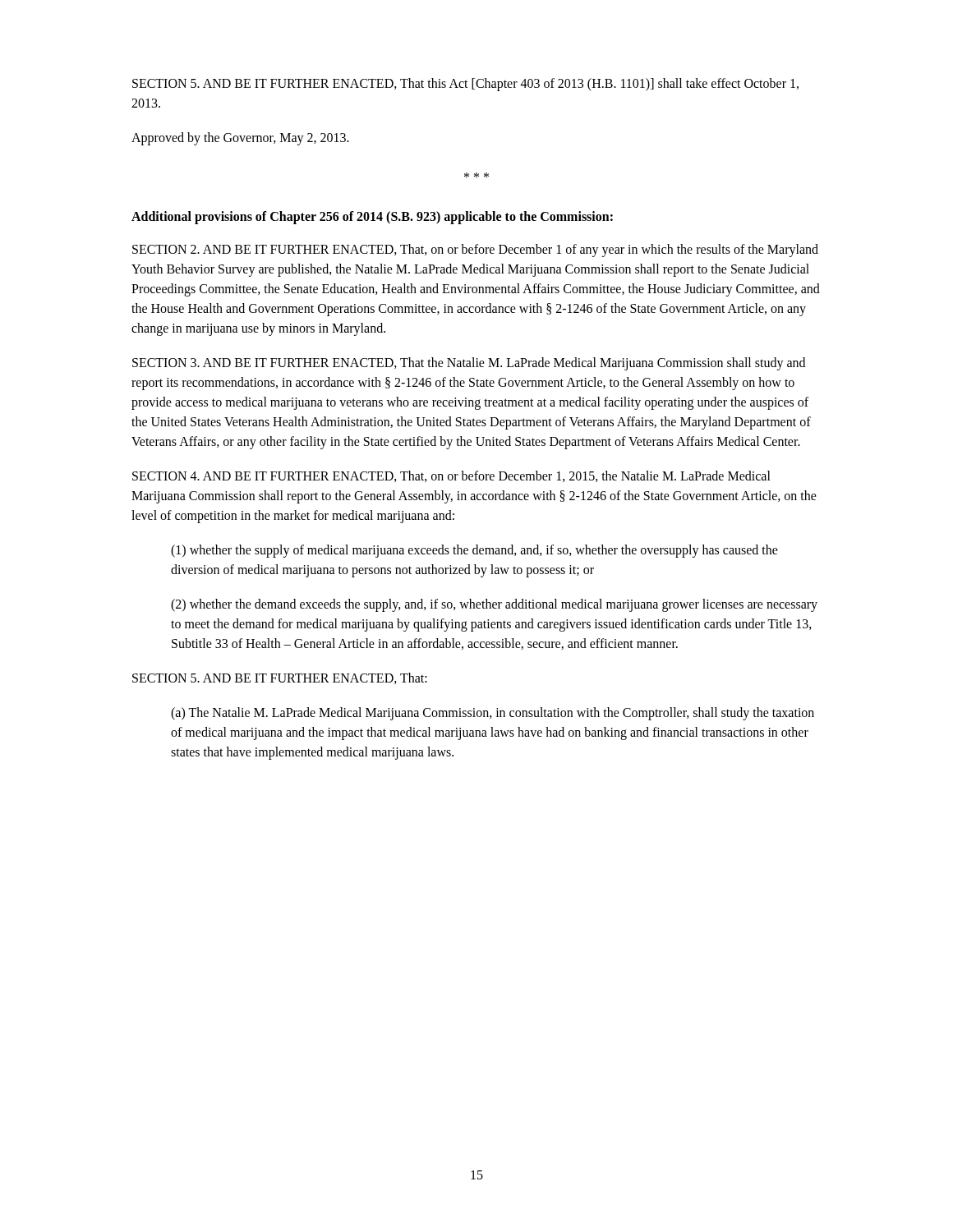Locate the region starting "SECTION 3. AND BE IT"
Image resolution: width=953 pixels, height=1232 pixels.
(471, 402)
